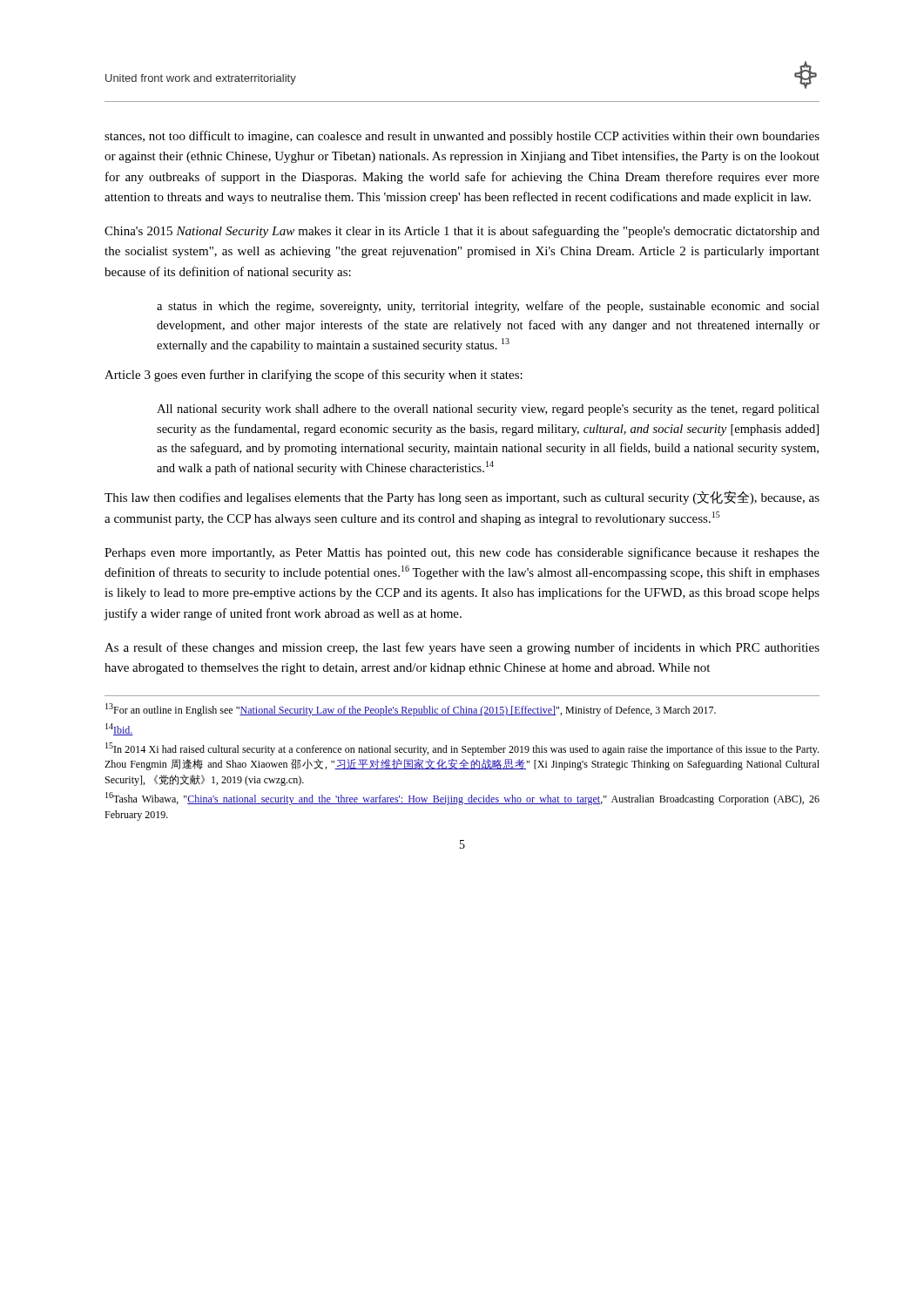Click the passage that begins "All national security work shall adhere to"
The width and height of the screenshot is (924, 1307).
[x=488, y=438]
